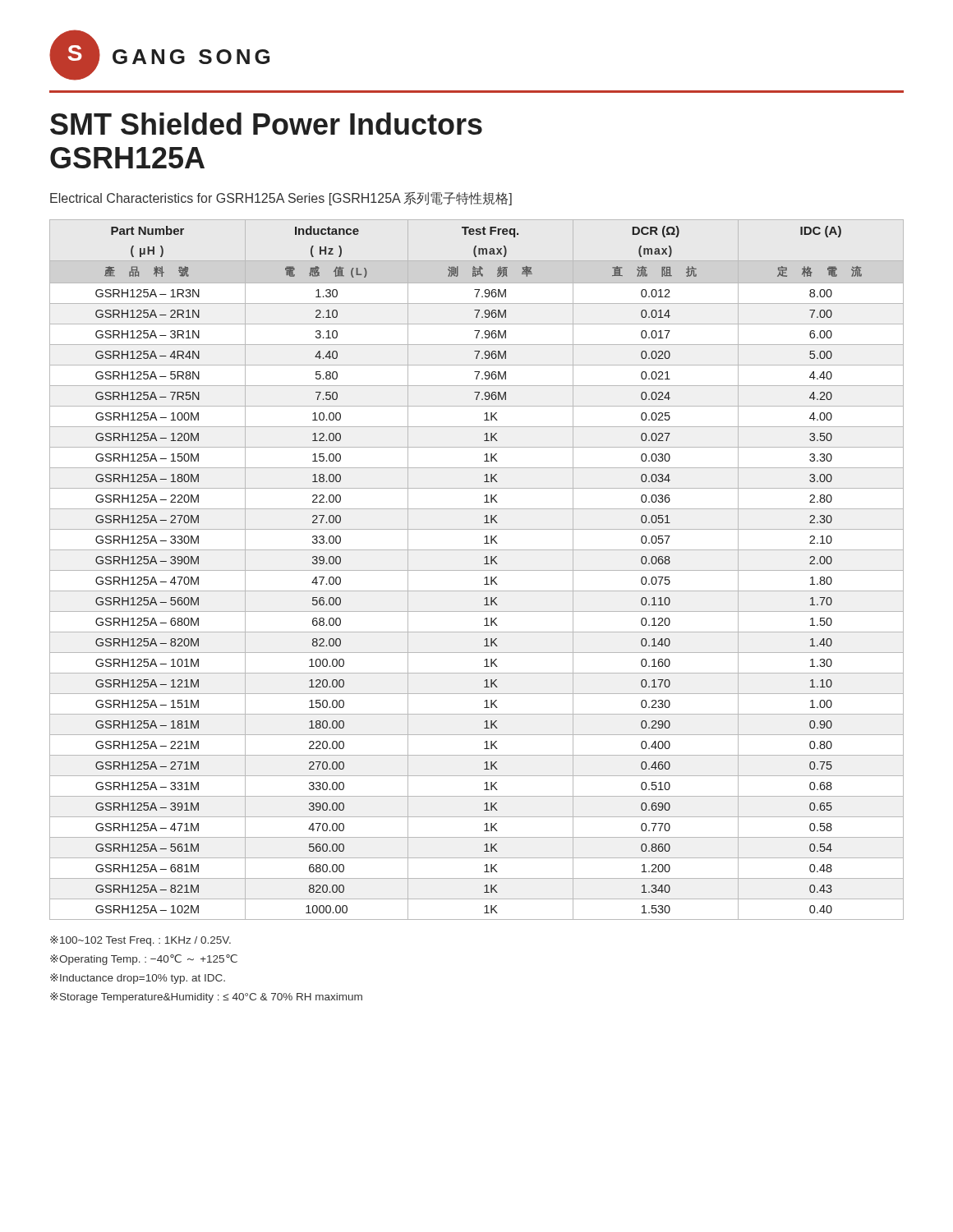Find the table that mentions "直 流 阻 抗"
The width and height of the screenshot is (953, 1232).
click(x=476, y=569)
